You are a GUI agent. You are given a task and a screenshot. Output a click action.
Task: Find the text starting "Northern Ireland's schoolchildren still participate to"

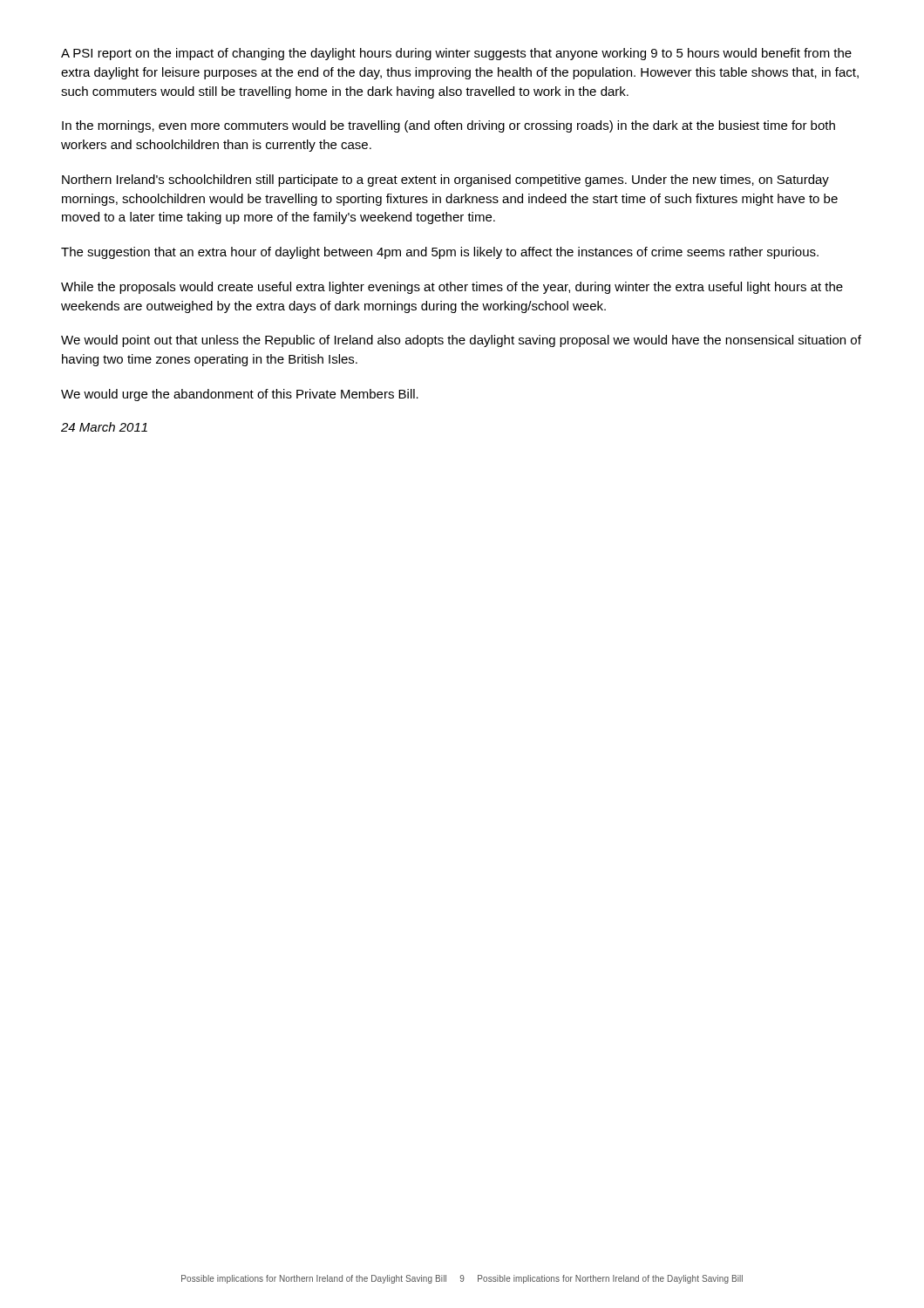point(449,198)
